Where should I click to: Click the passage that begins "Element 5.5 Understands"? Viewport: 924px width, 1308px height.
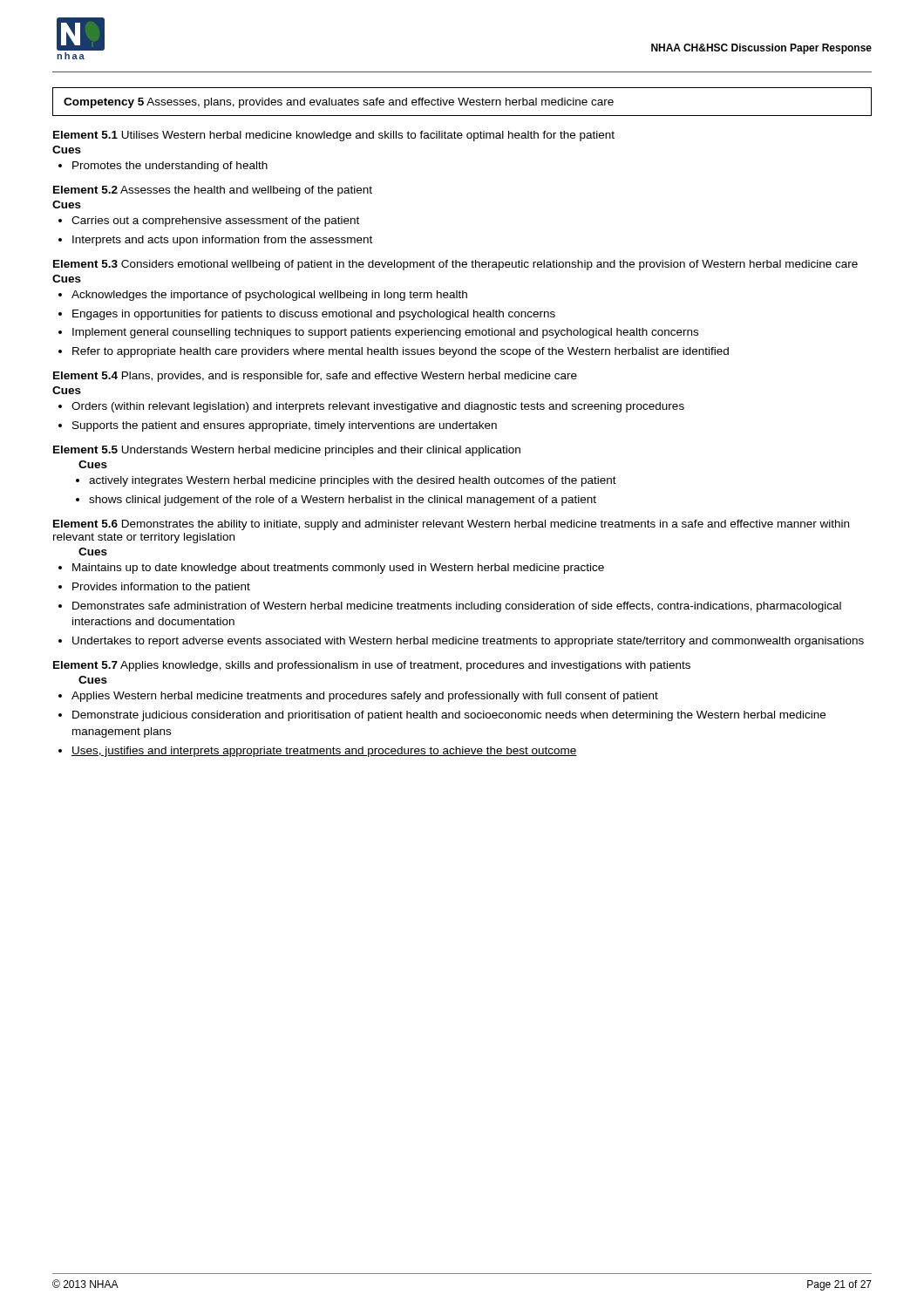point(462,476)
